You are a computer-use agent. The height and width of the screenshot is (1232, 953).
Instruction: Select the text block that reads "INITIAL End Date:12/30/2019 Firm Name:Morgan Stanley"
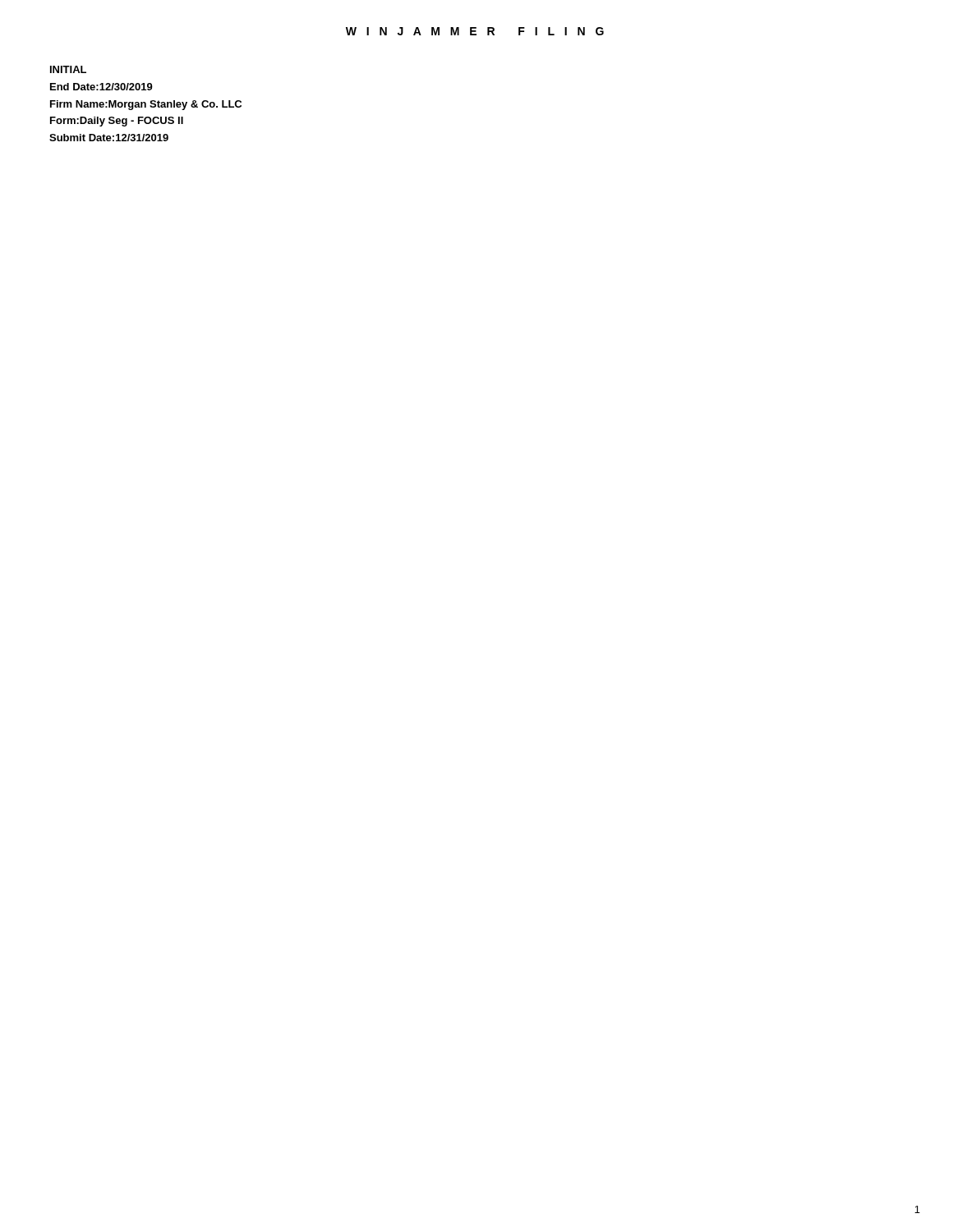pyautogui.click(x=146, y=104)
